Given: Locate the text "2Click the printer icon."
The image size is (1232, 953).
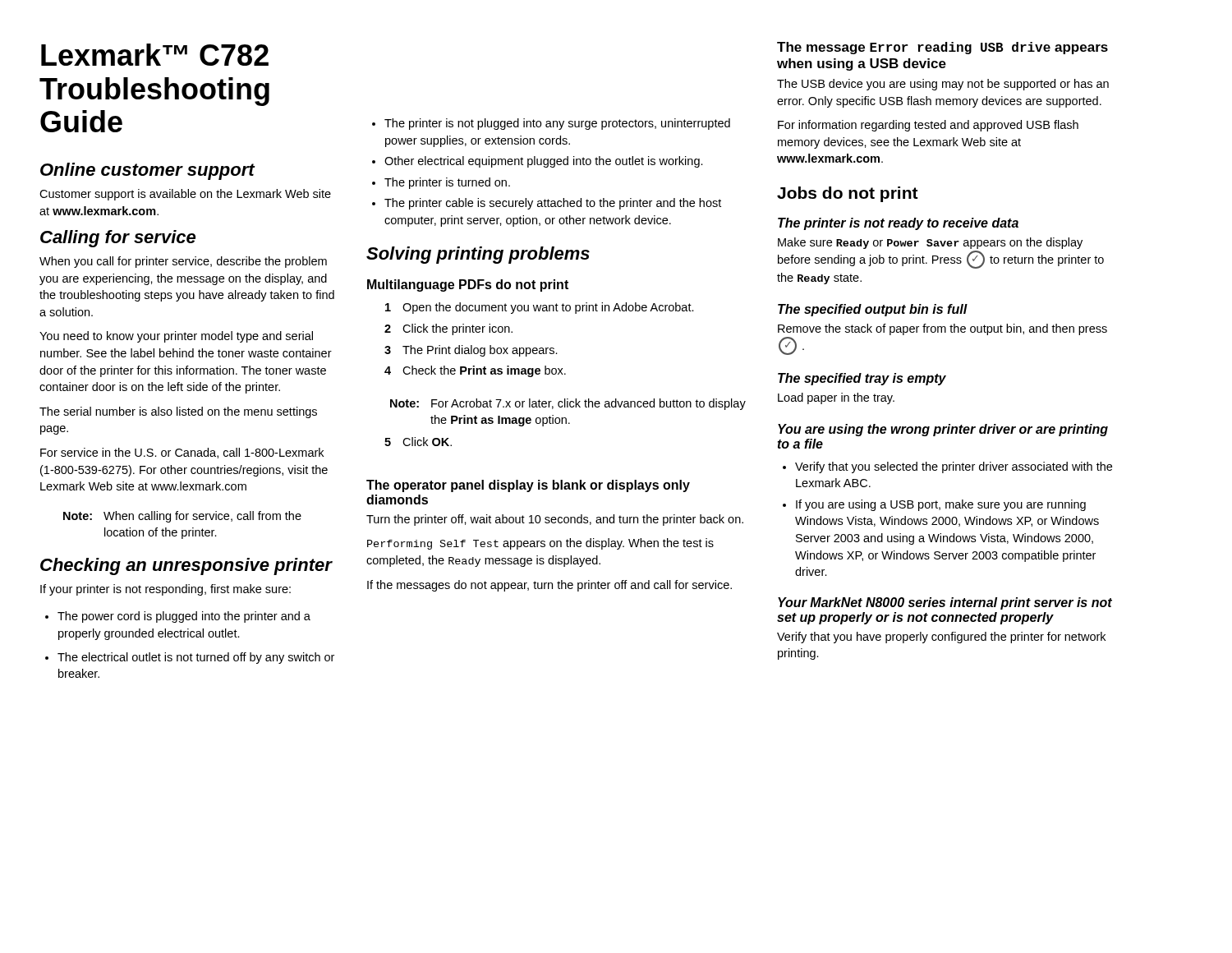Looking at the screenshot, I should click(x=448, y=329).
